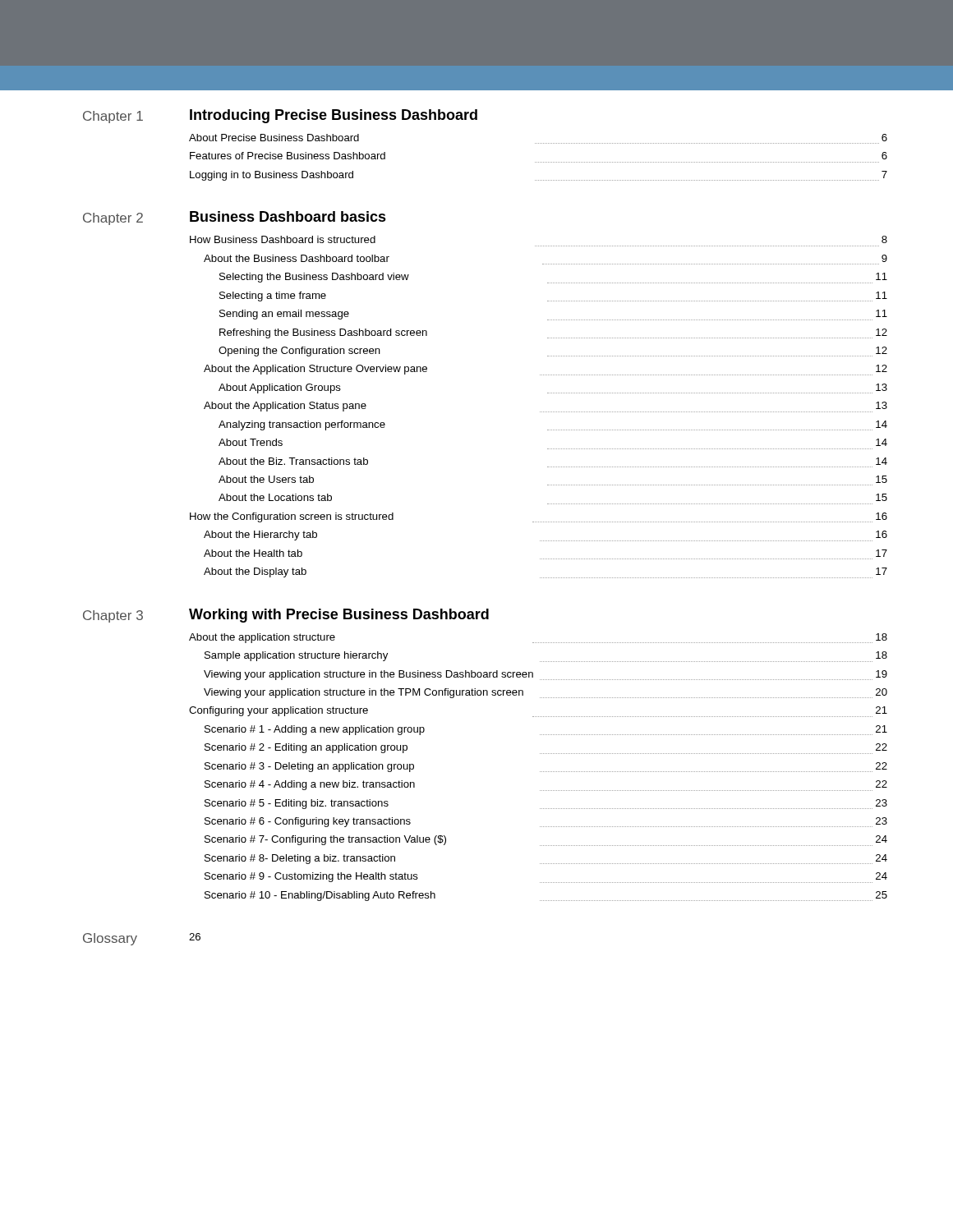Navigate to the text block starting "Sending an email message 11"
Image resolution: width=953 pixels, height=1232 pixels.
538,314
